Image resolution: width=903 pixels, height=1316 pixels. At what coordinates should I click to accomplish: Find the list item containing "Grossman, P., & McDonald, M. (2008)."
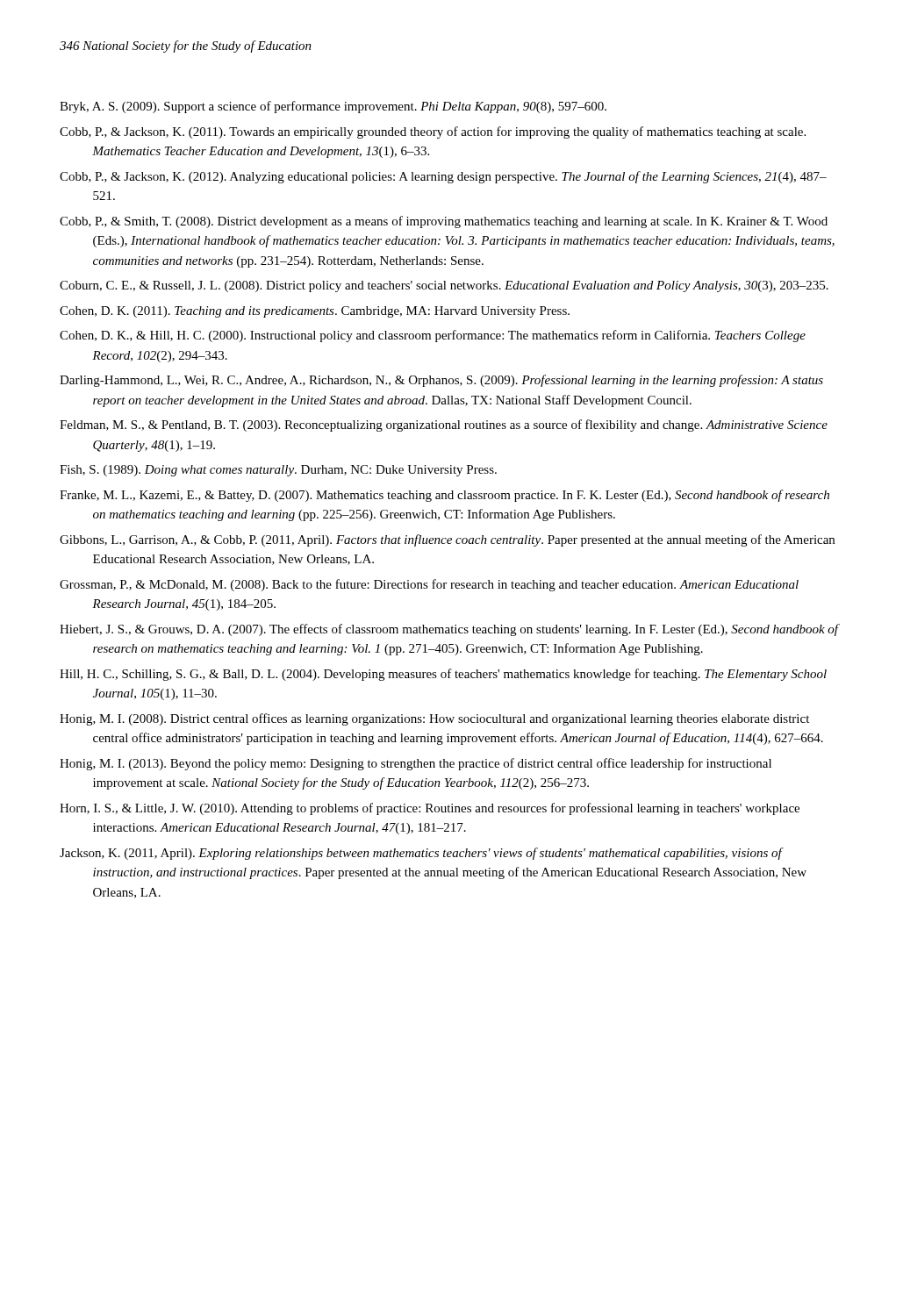pos(429,594)
